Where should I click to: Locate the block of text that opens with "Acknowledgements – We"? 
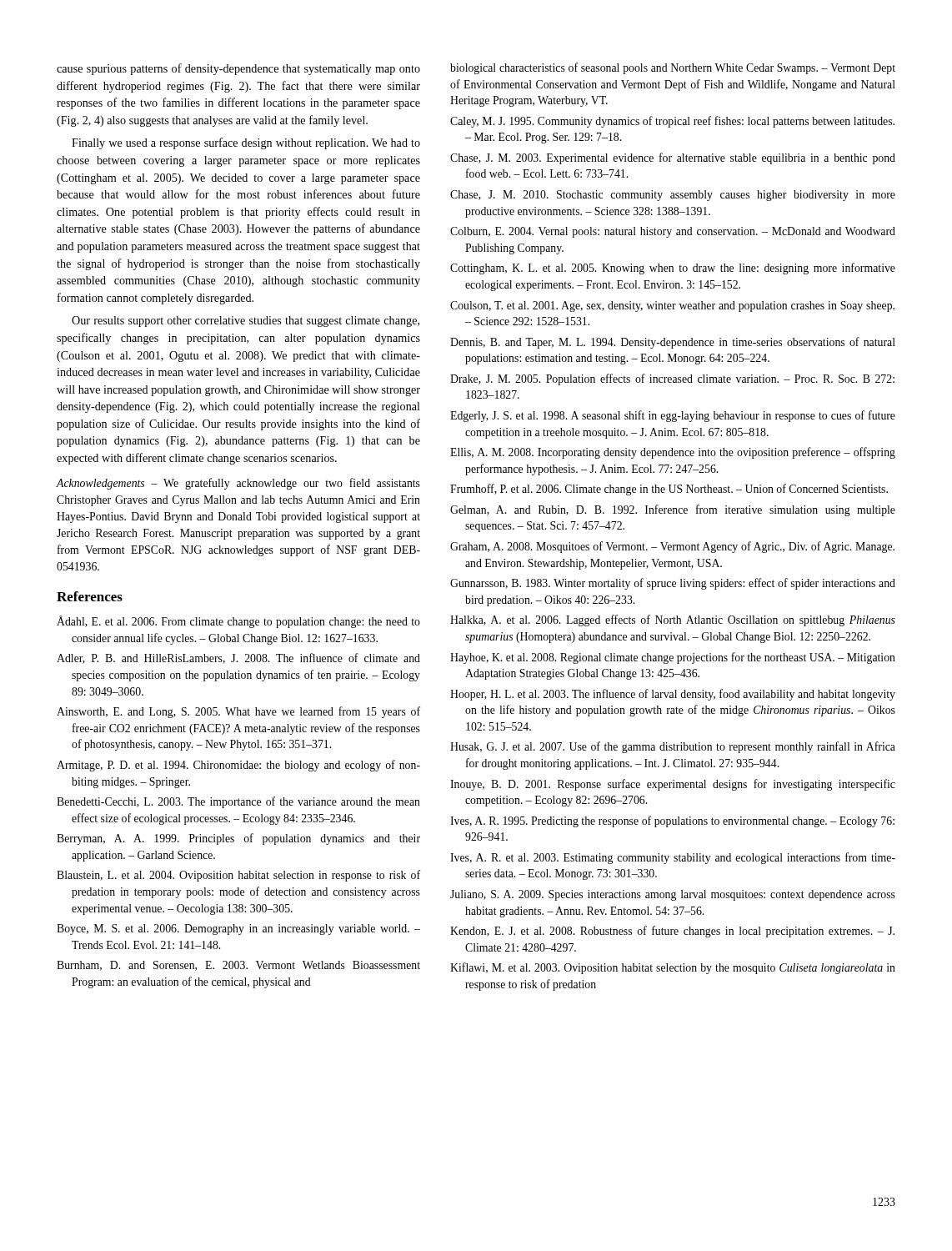tap(238, 525)
